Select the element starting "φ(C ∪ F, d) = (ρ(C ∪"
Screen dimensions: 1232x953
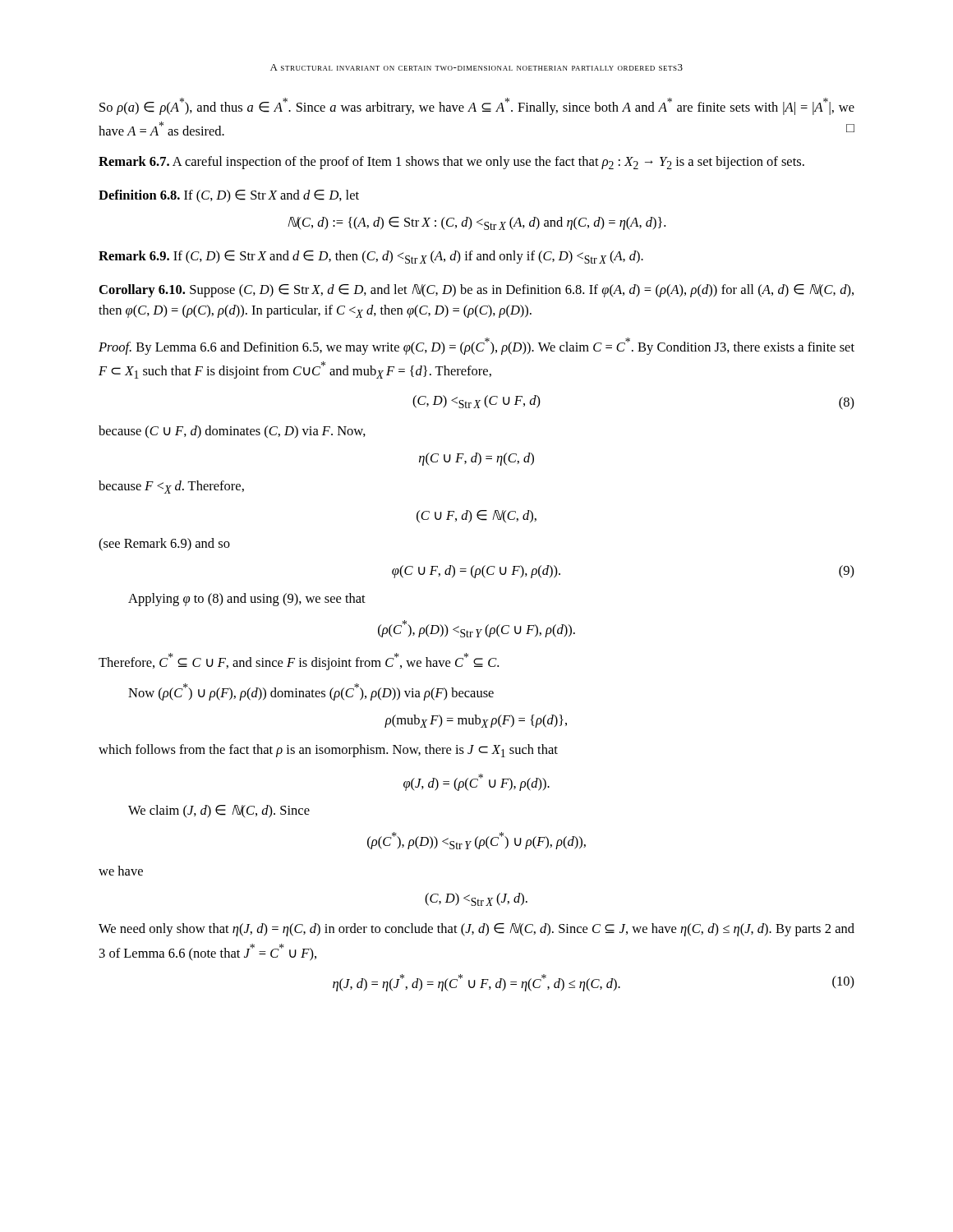pyautogui.click(x=475, y=571)
